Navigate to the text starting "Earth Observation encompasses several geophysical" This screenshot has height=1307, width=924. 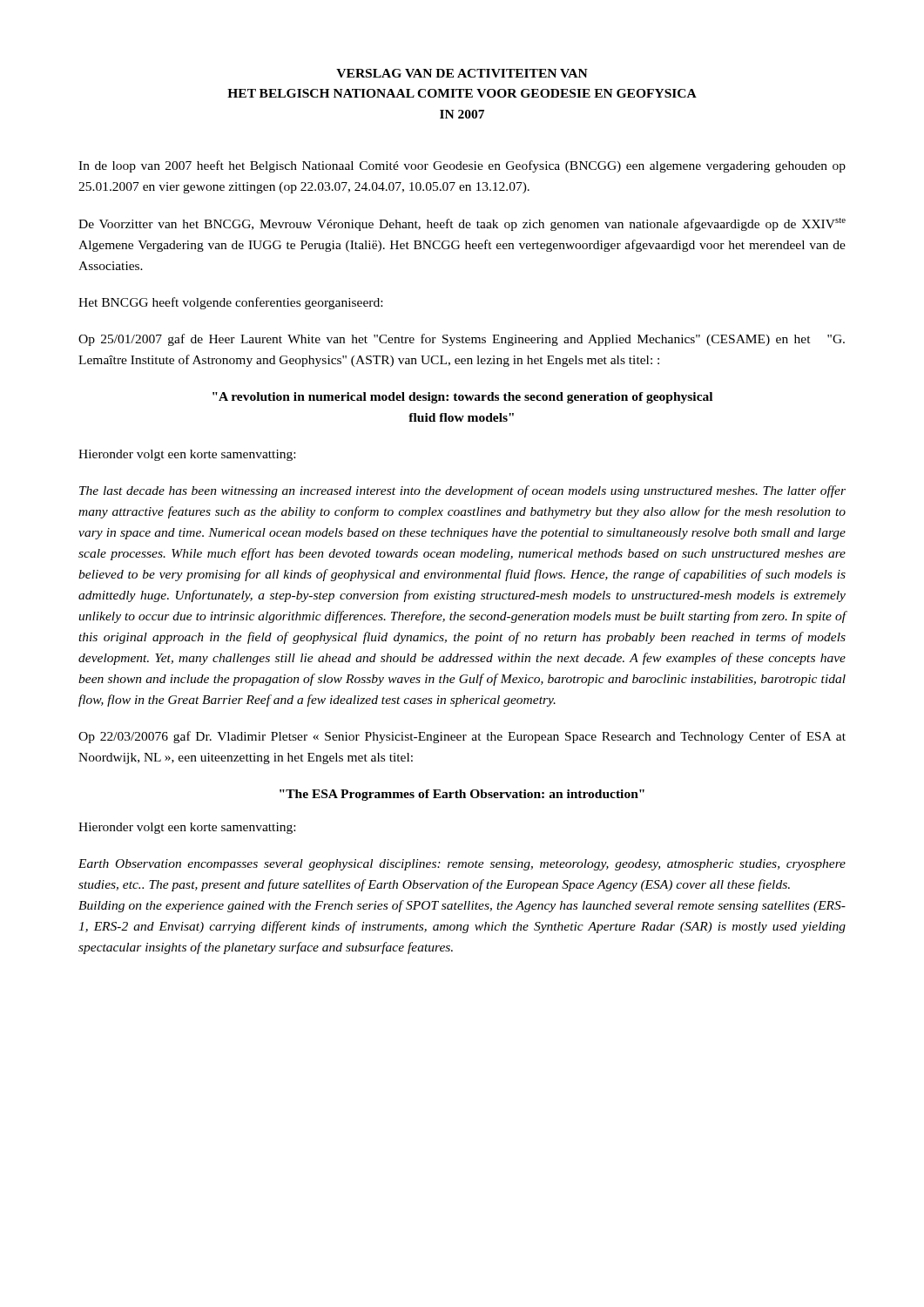(462, 905)
